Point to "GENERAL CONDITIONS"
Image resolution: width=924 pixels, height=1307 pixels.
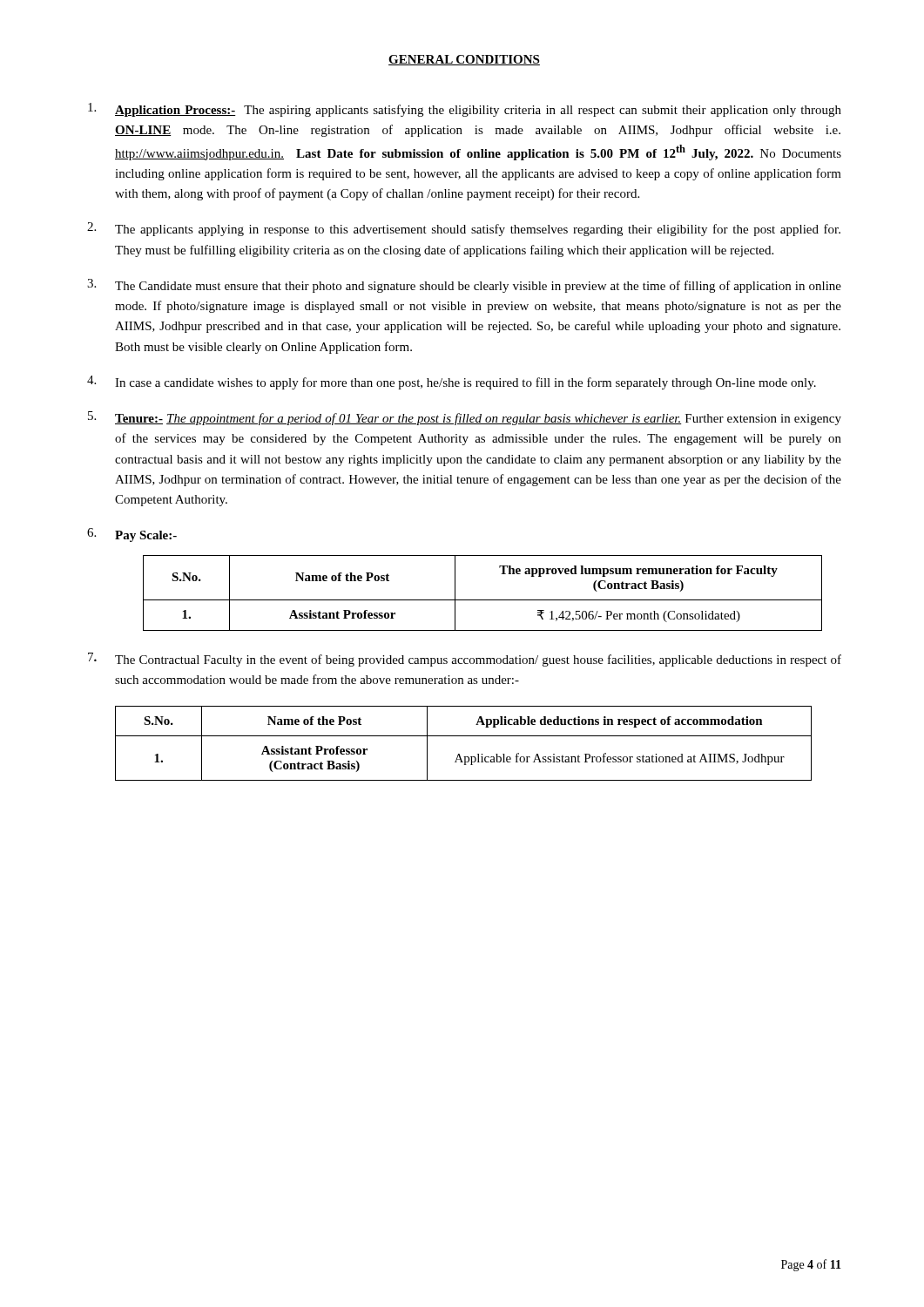pyautogui.click(x=464, y=59)
